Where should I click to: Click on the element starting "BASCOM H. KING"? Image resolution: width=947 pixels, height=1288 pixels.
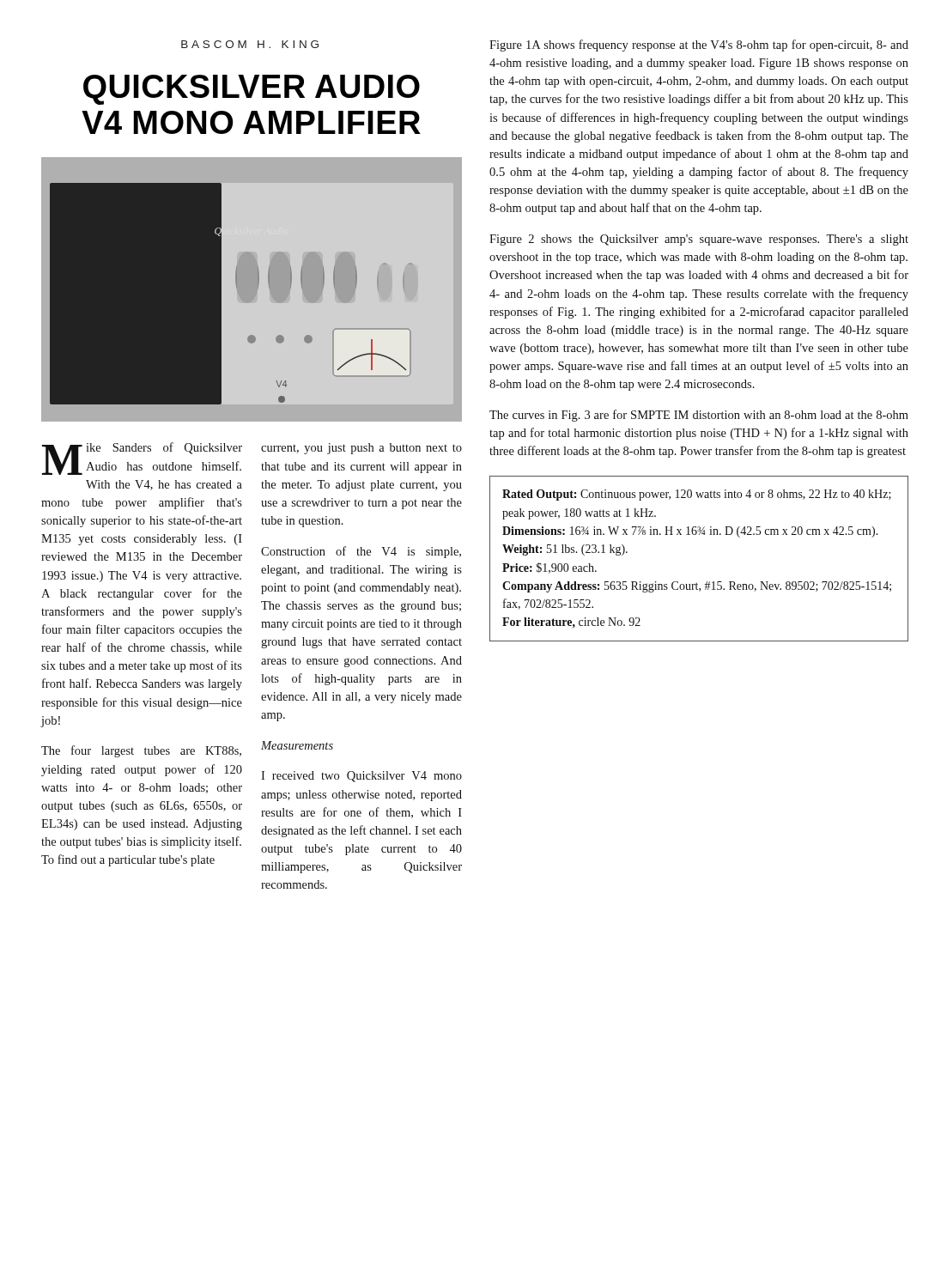click(252, 44)
